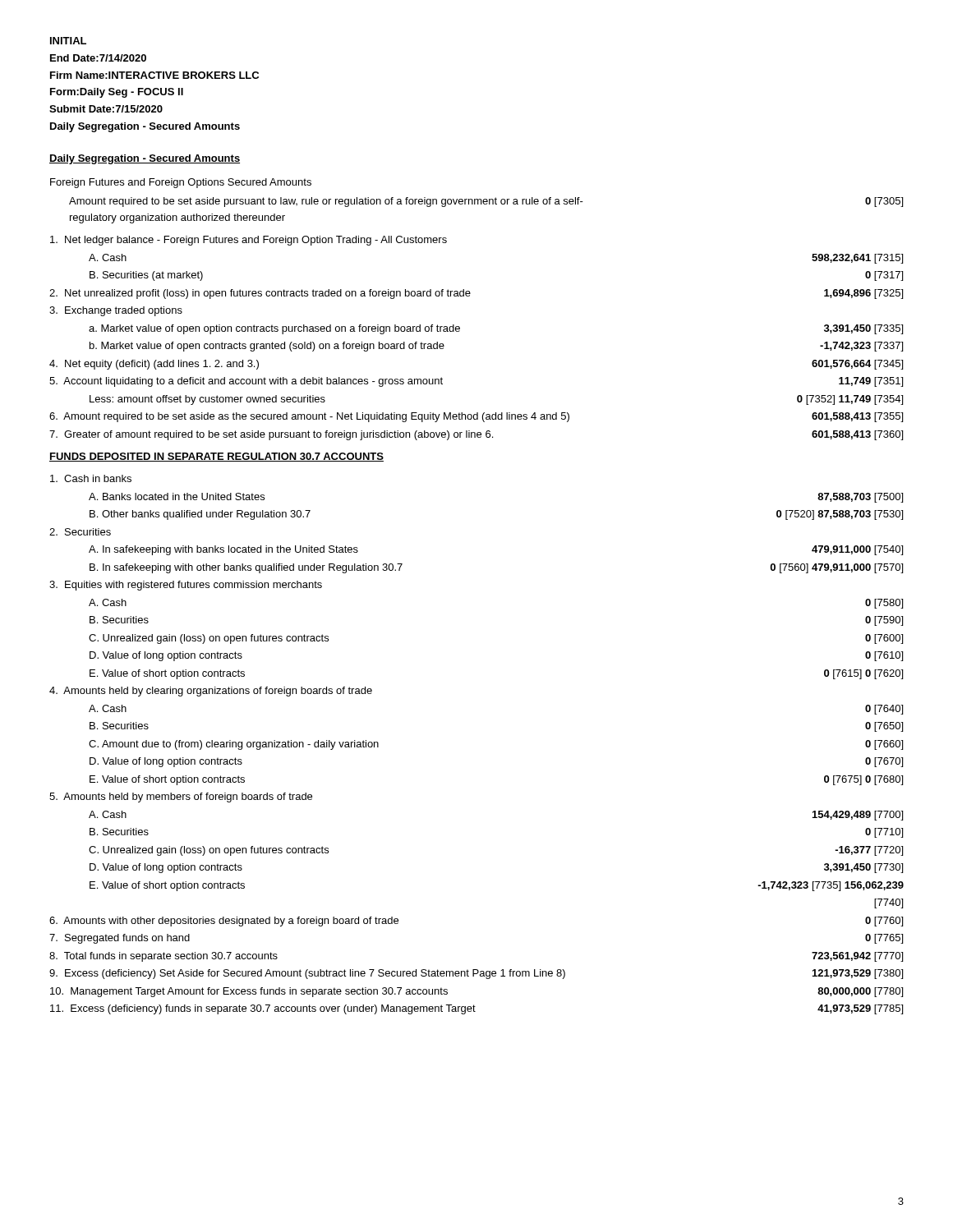Click on the list item with the text "Cash in banks A. Banks"
Screen dimensions: 1232x953
[91, 478]
